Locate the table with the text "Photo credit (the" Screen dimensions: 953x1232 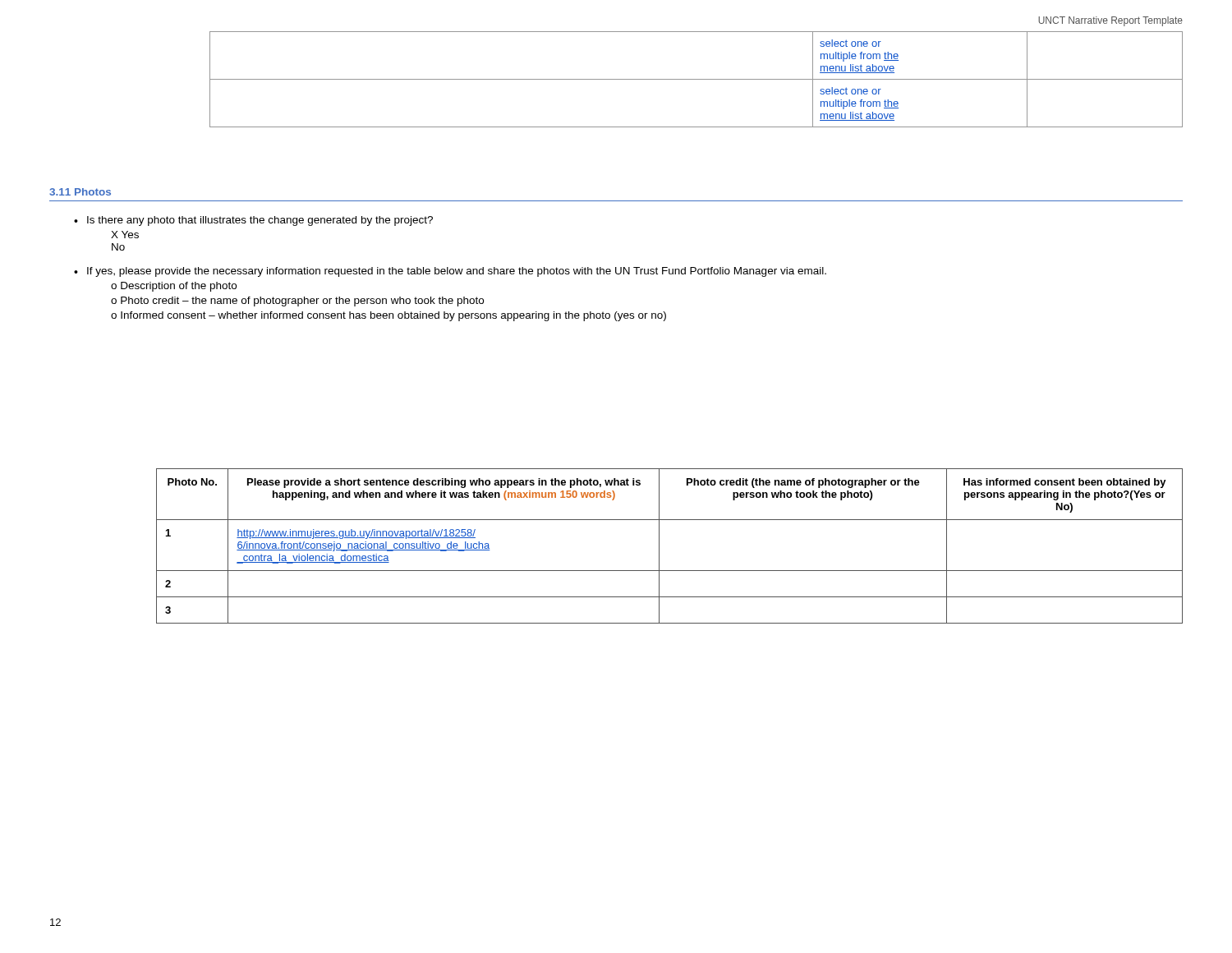tap(669, 546)
